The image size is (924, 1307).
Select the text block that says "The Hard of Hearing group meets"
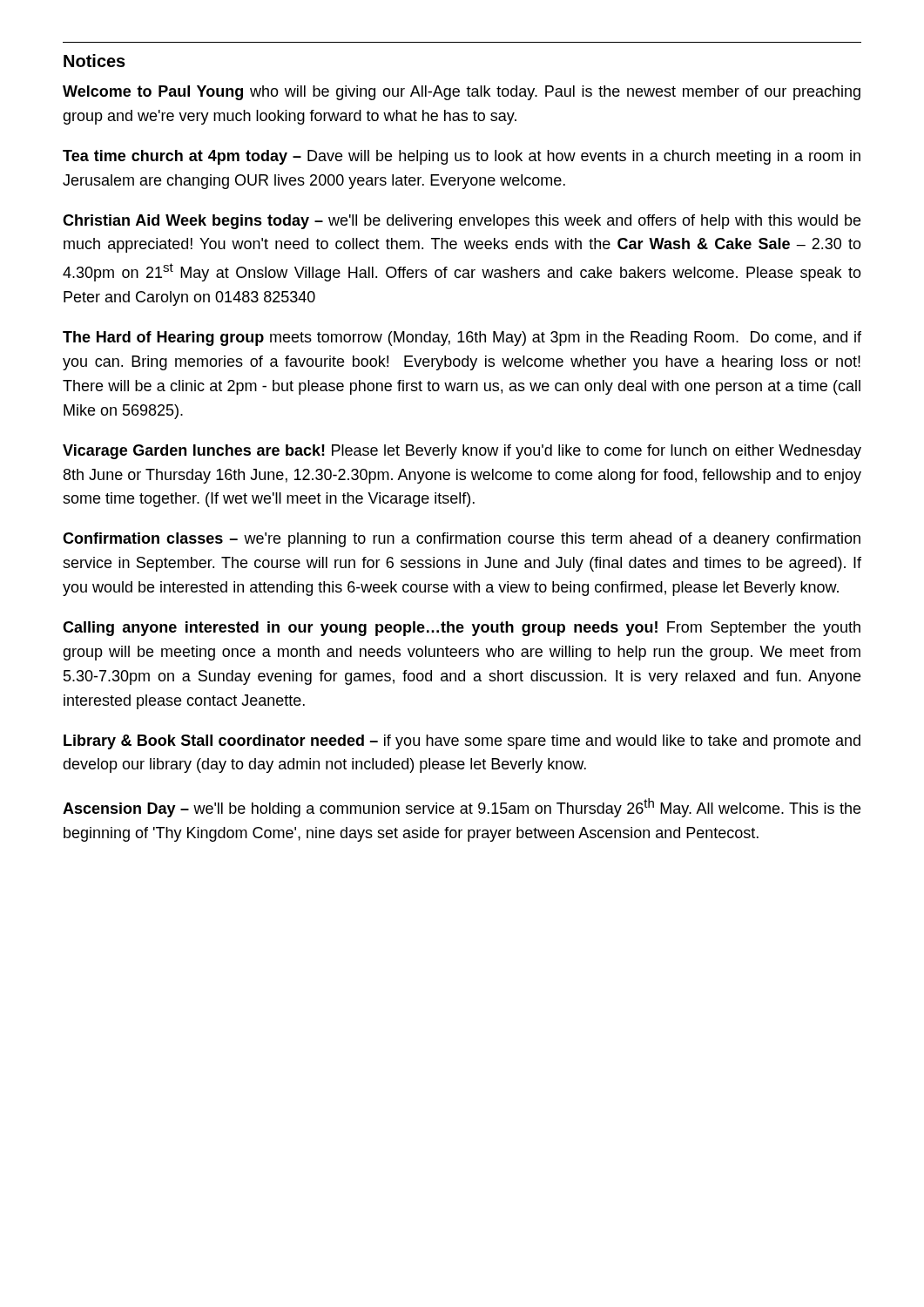point(462,375)
